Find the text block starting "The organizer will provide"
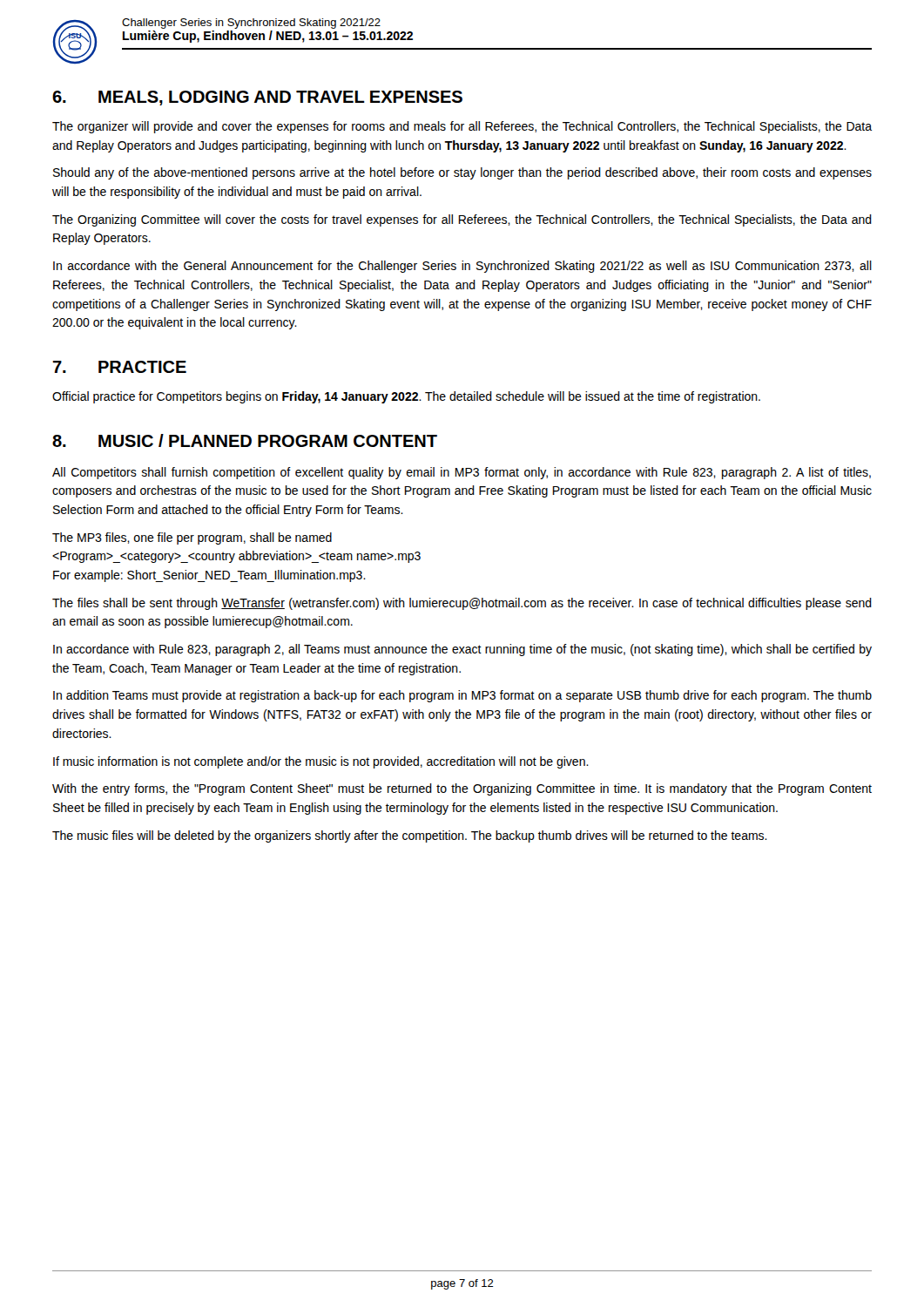This screenshot has height=1307, width=924. coord(462,136)
